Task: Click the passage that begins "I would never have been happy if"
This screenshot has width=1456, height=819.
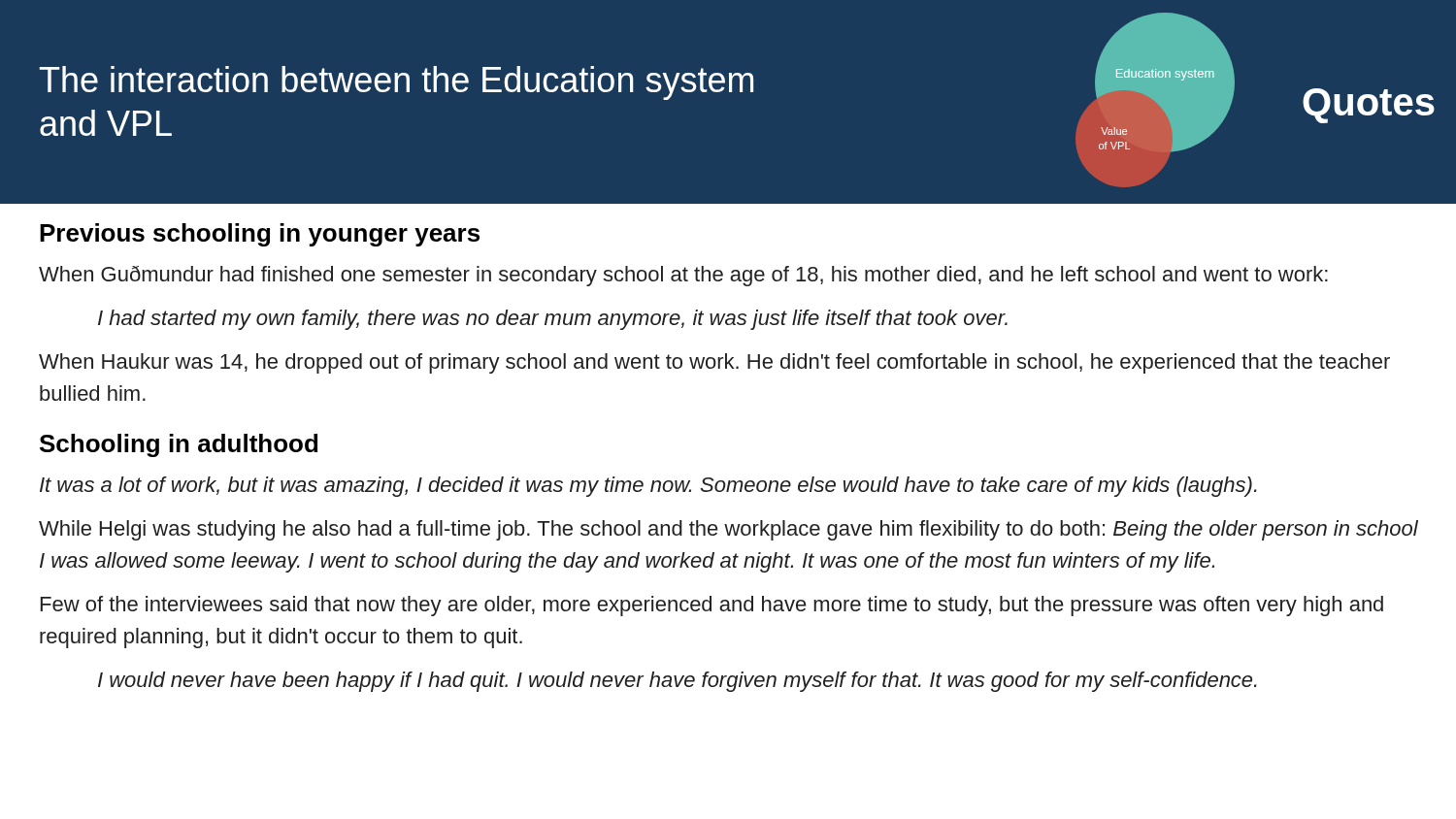Action: pyautogui.click(x=678, y=680)
